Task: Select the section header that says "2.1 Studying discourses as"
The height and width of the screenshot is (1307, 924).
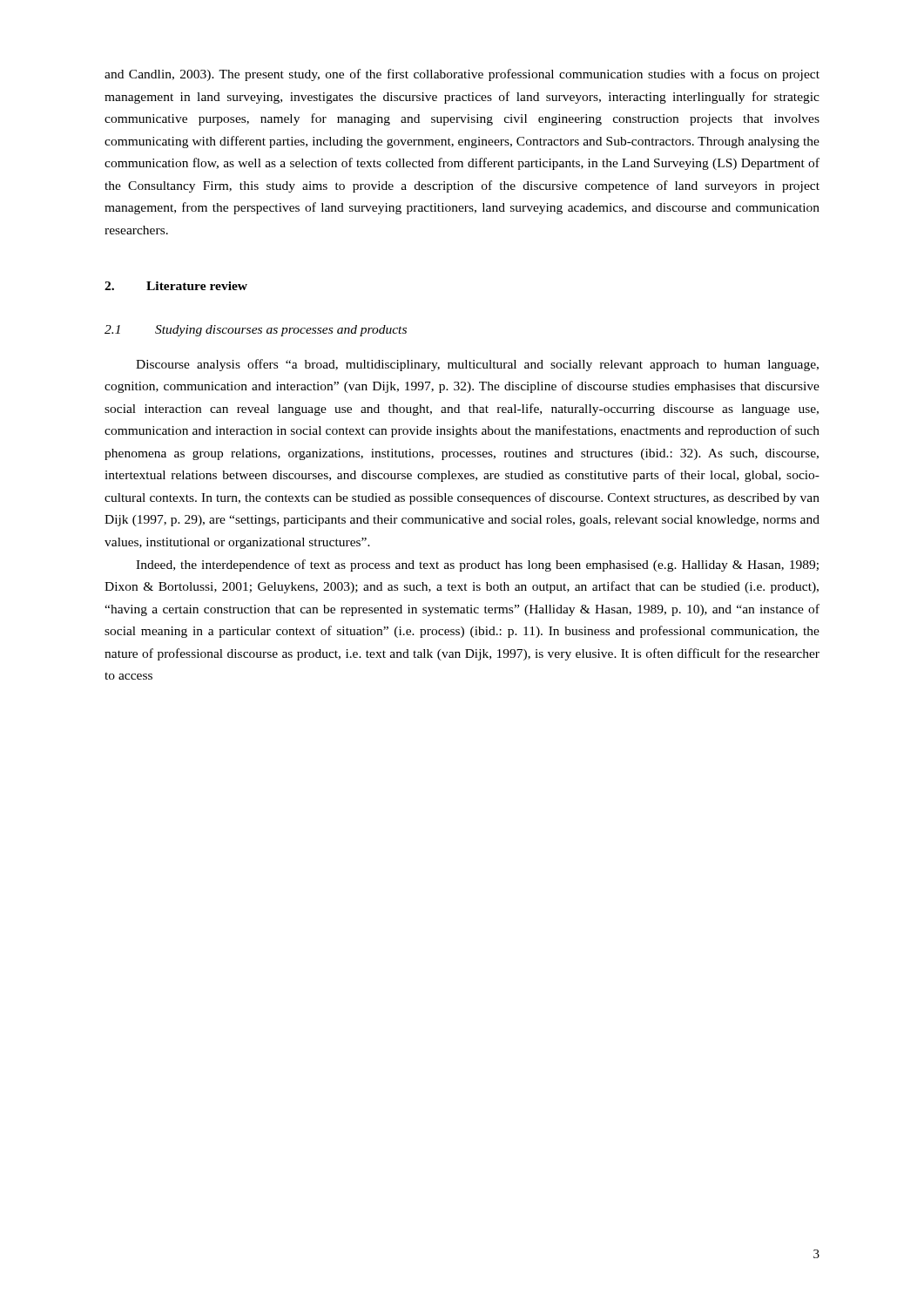Action: pyautogui.click(x=256, y=329)
